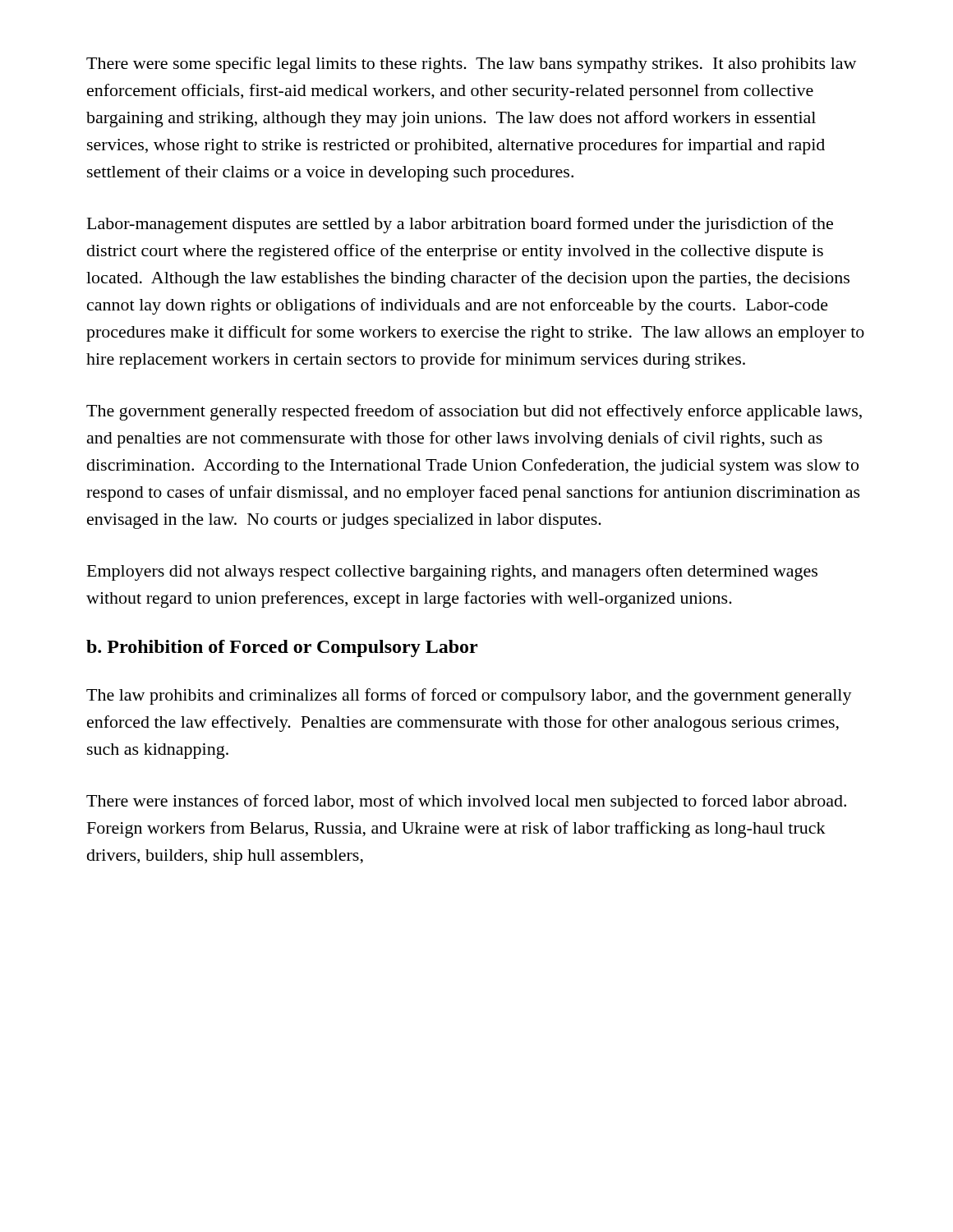Find the text block that says "There were instances of forced labor, most"
The width and height of the screenshot is (953, 1232).
[x=469, y=827]
